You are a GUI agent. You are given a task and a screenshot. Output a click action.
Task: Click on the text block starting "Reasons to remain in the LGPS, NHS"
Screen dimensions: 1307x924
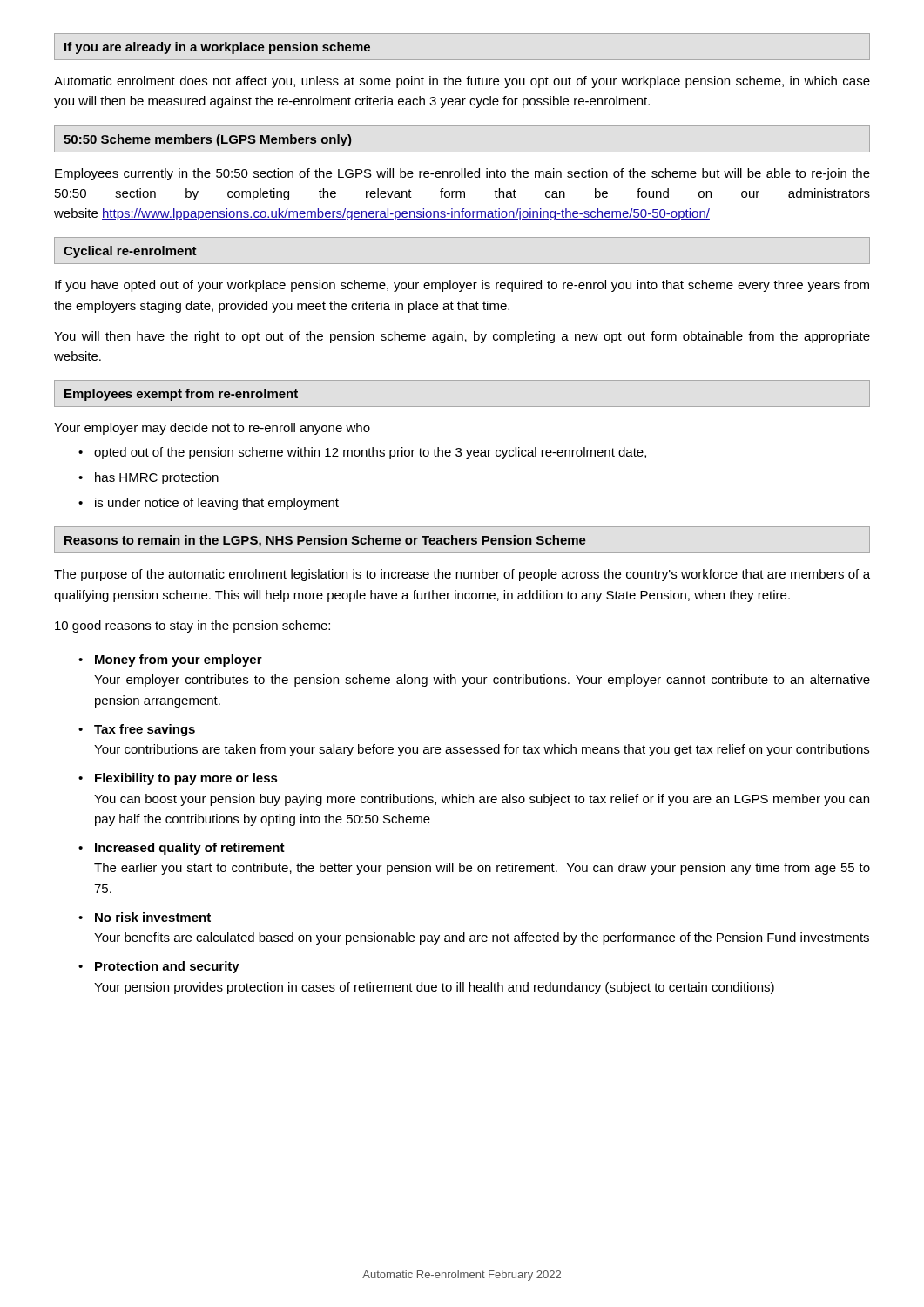pyautogui.click(x=325, y=540)
